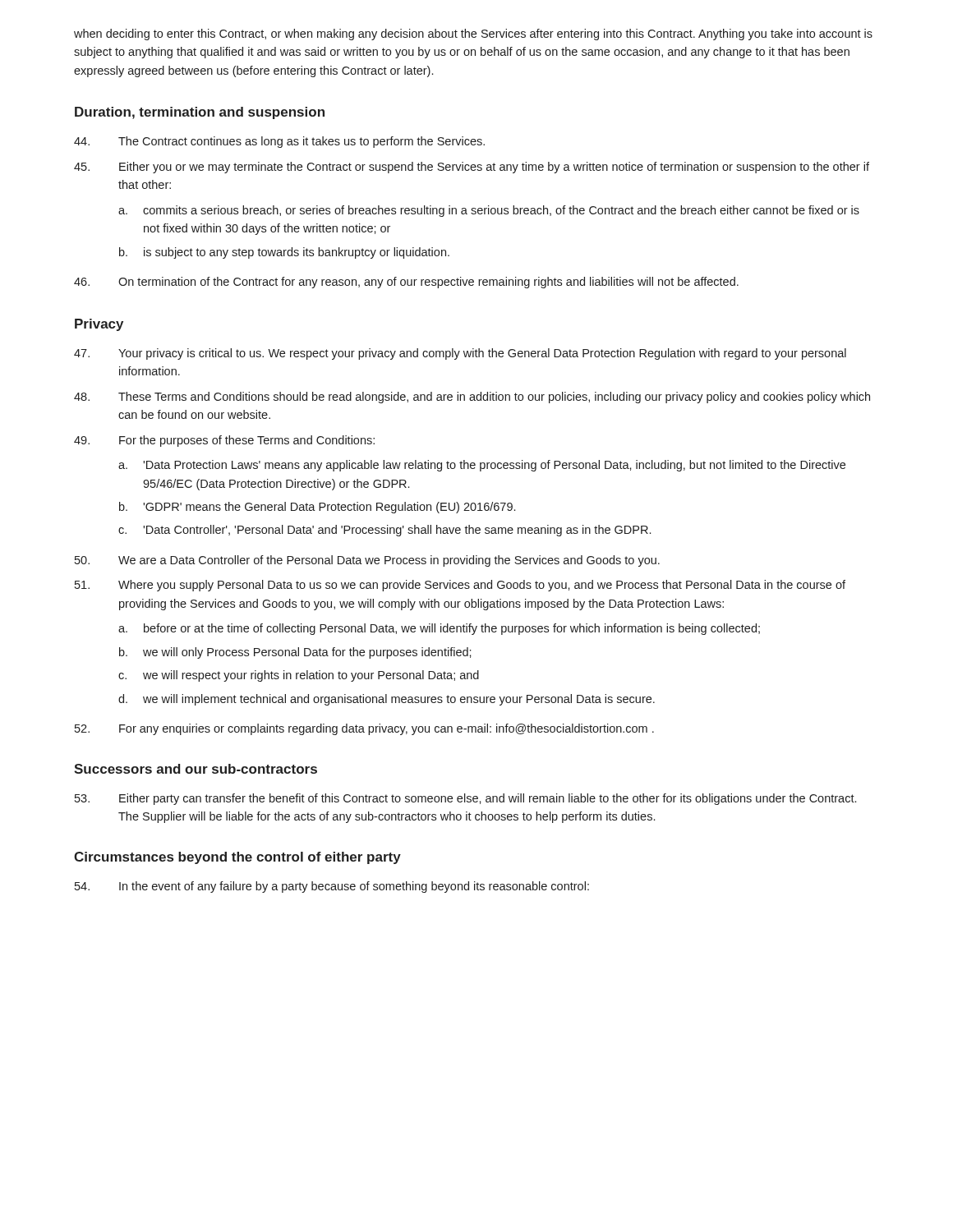Locate the block of text that opens with "49. For the purposes"

pyautogui.click(x=224, y=441)
